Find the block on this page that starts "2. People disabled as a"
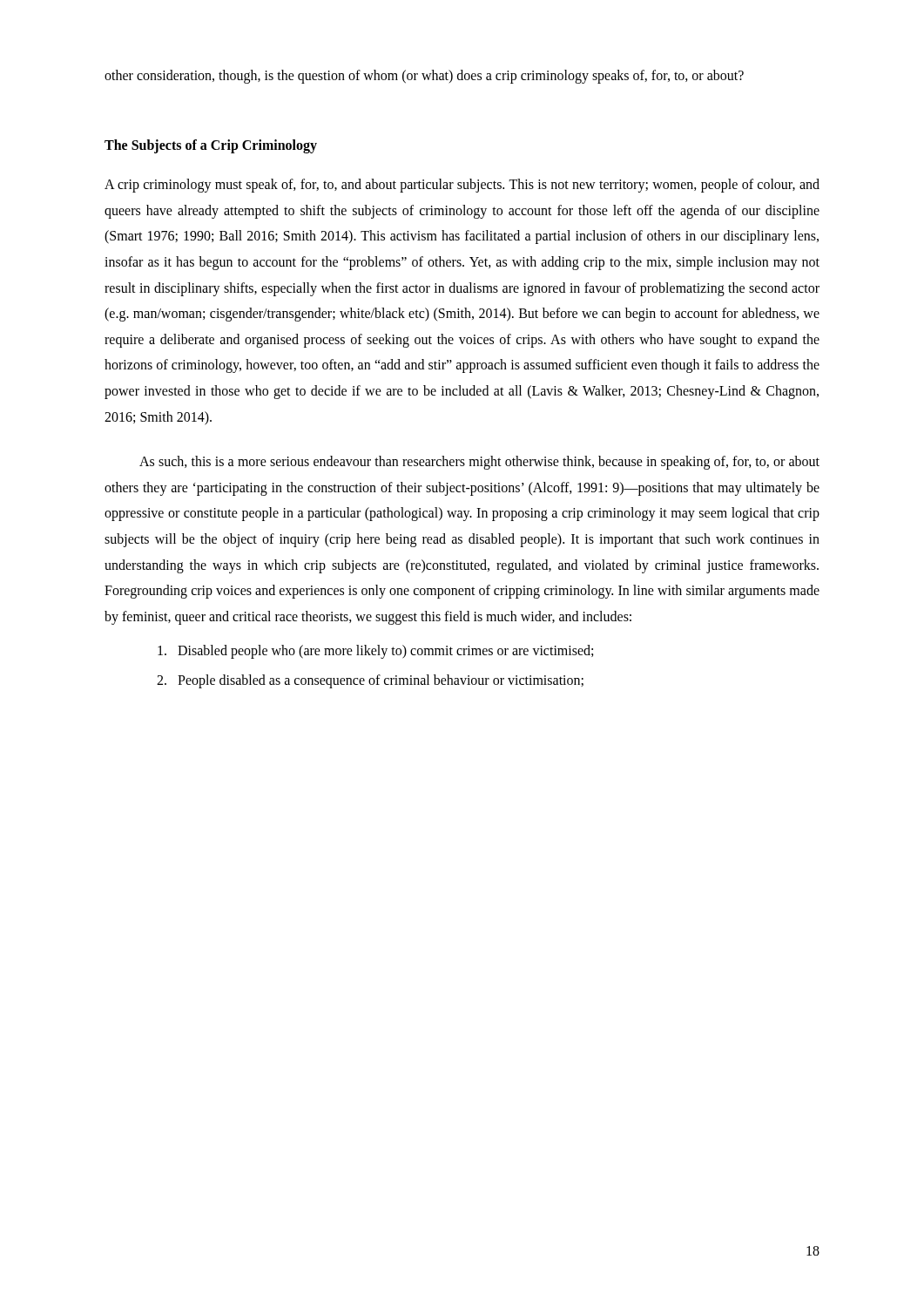 pos(371,680)
